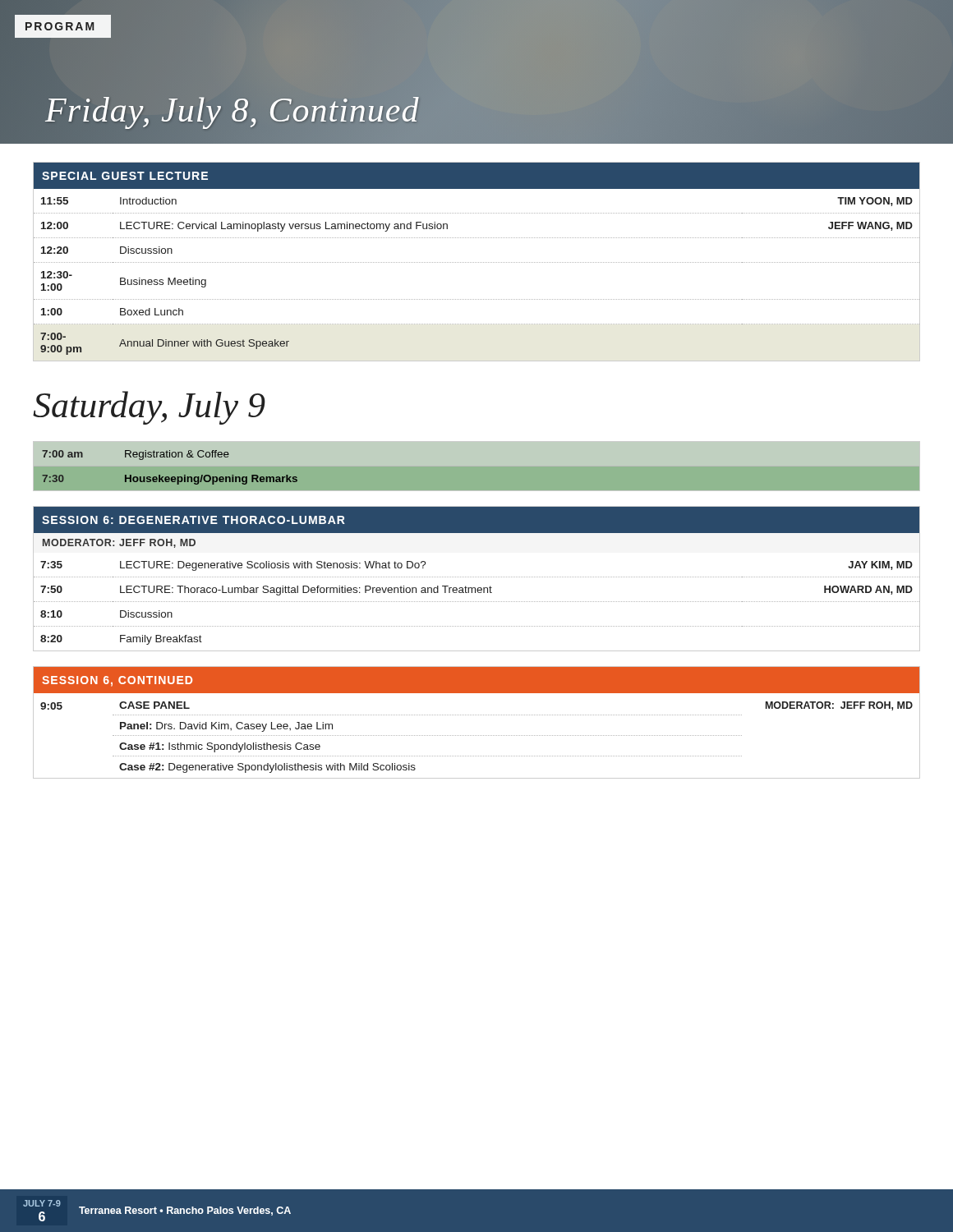The image size is (953, 1232).
Task: Click on the table containing "9:05"
Action: point(476,722)
